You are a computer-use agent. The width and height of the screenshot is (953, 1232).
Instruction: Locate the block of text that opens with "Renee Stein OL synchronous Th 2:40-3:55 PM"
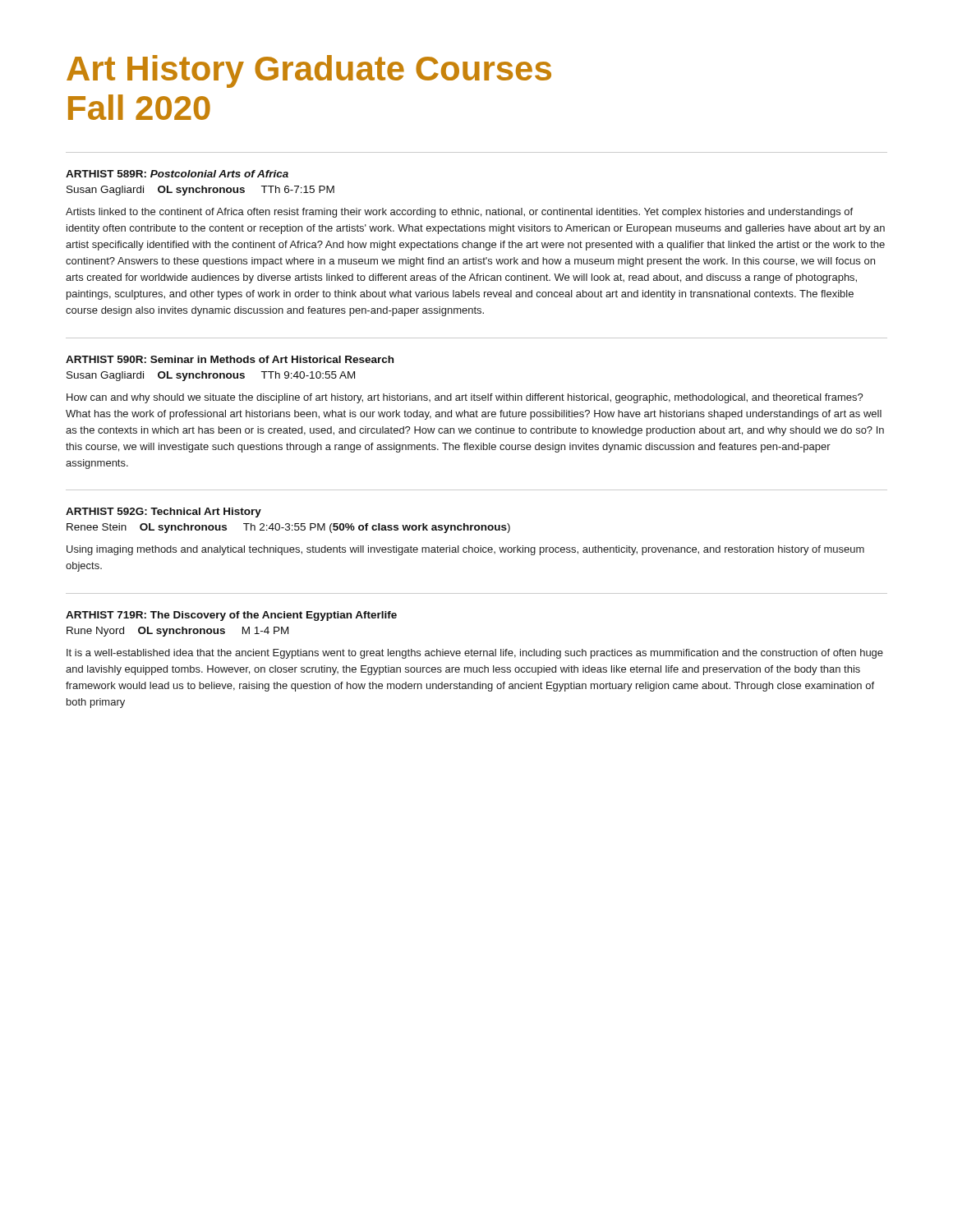288,527
